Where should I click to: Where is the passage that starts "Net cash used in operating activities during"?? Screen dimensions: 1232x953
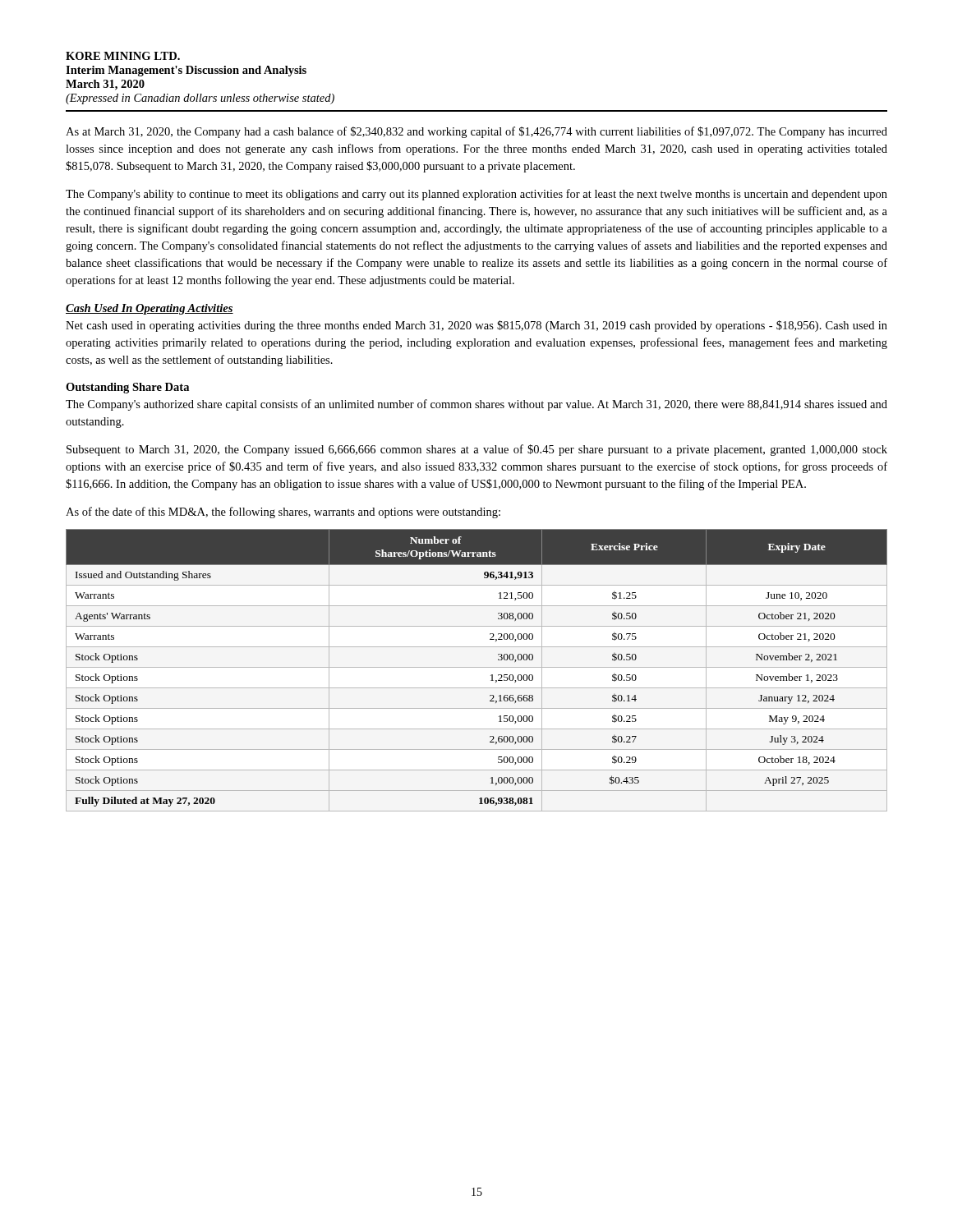[x=476, y=342]
